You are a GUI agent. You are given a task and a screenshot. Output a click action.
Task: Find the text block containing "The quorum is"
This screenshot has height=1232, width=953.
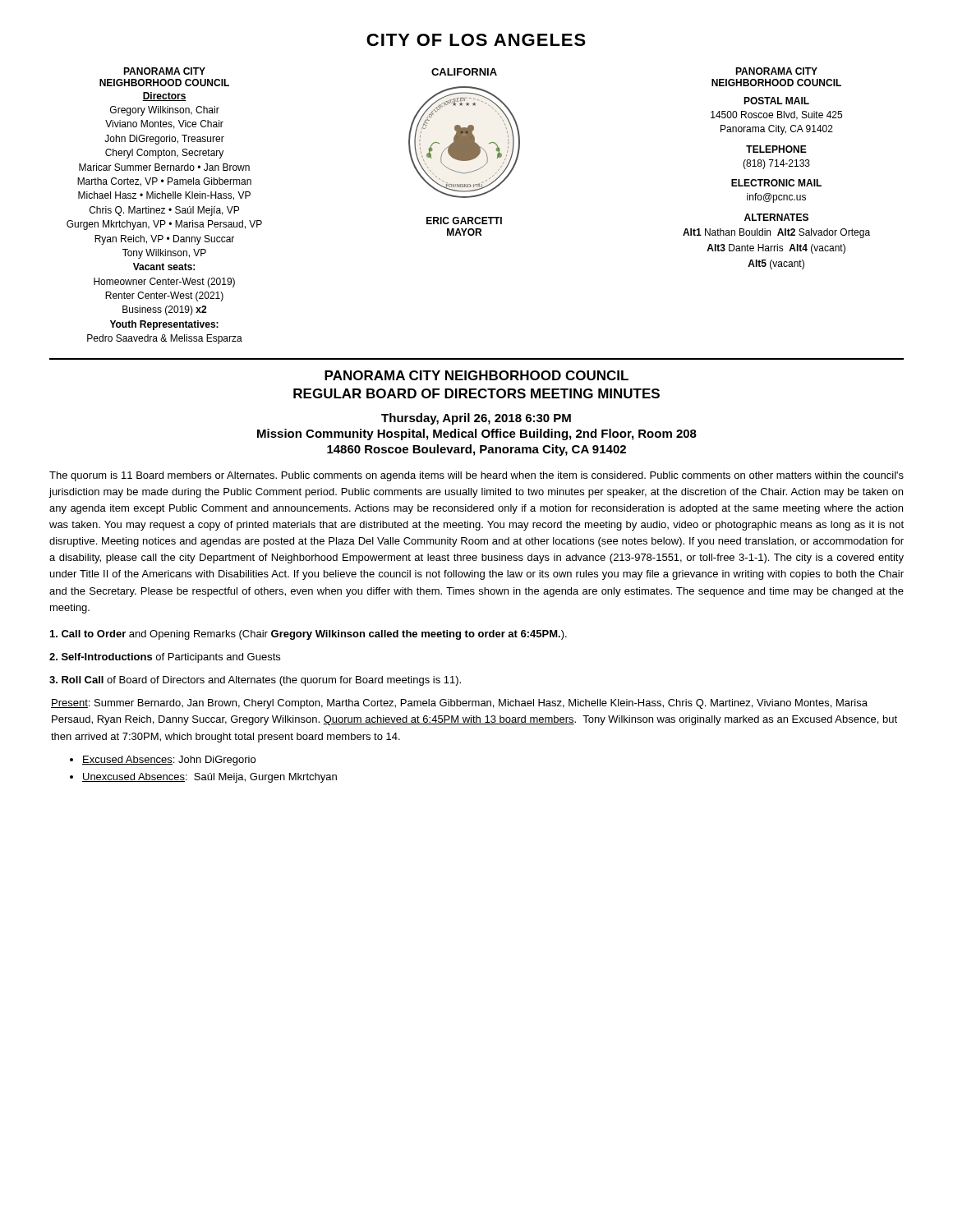pos(476,541)
